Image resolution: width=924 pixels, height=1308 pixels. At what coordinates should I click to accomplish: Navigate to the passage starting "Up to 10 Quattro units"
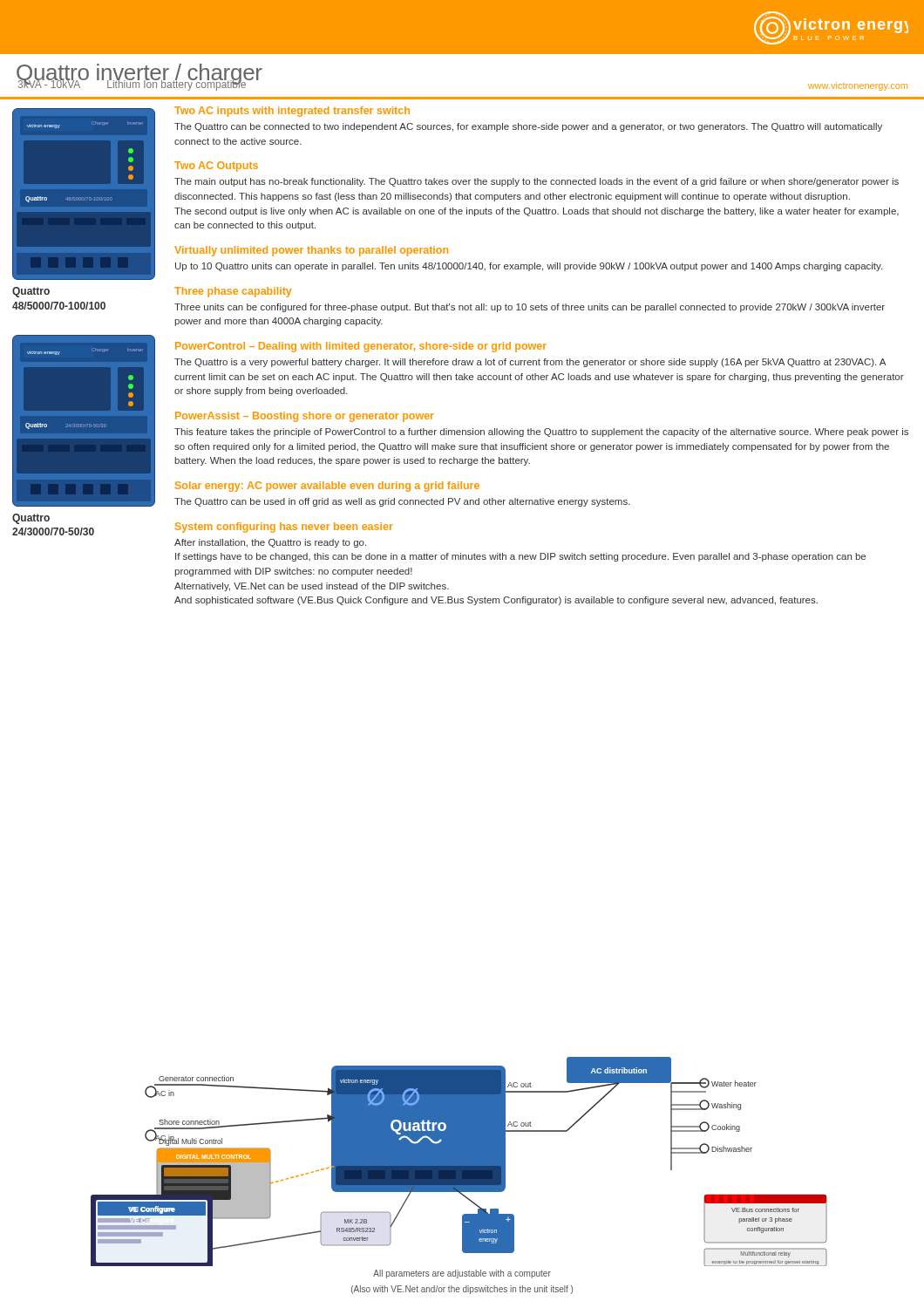(529, 266)
